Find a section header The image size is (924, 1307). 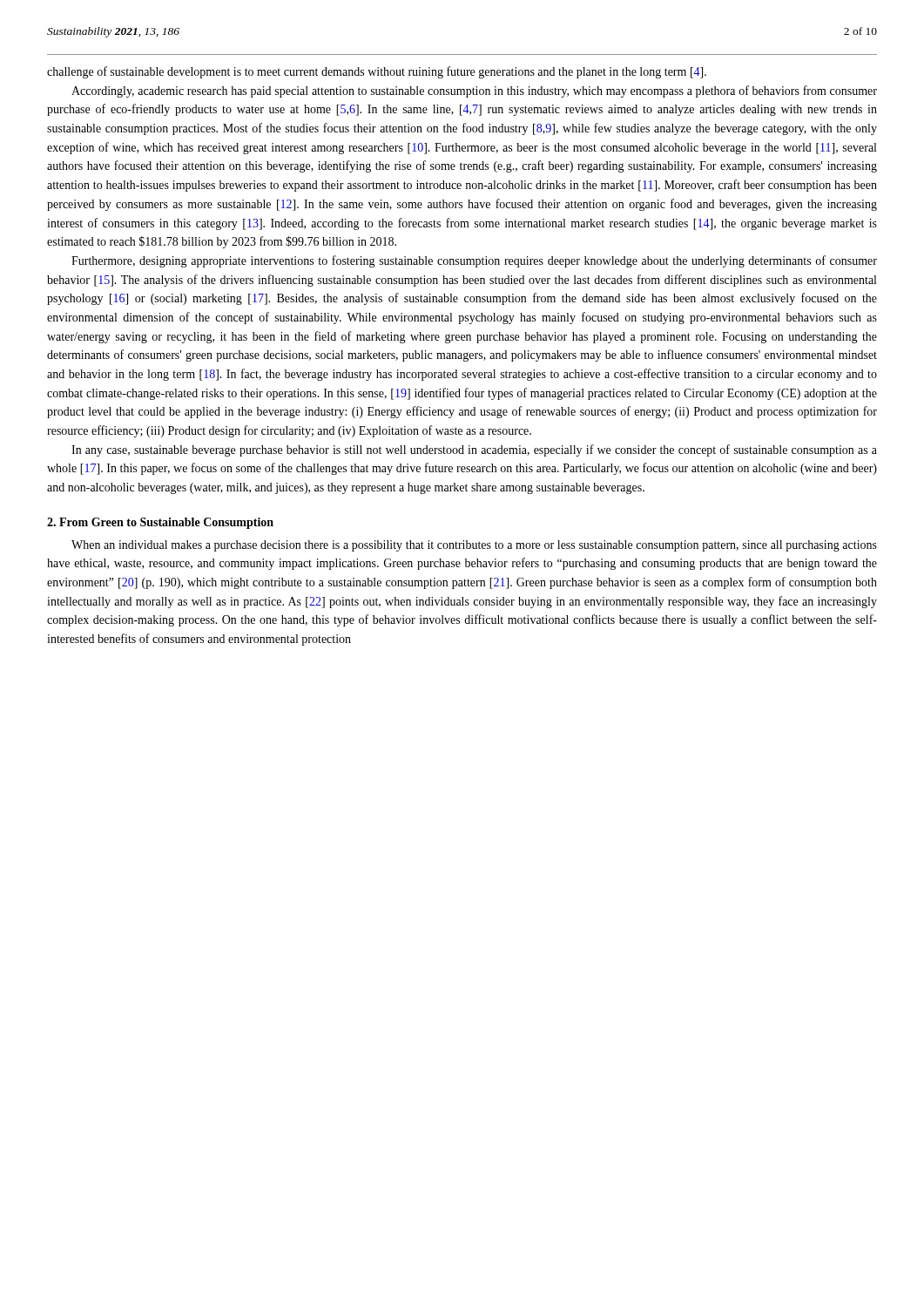[462, 522]
